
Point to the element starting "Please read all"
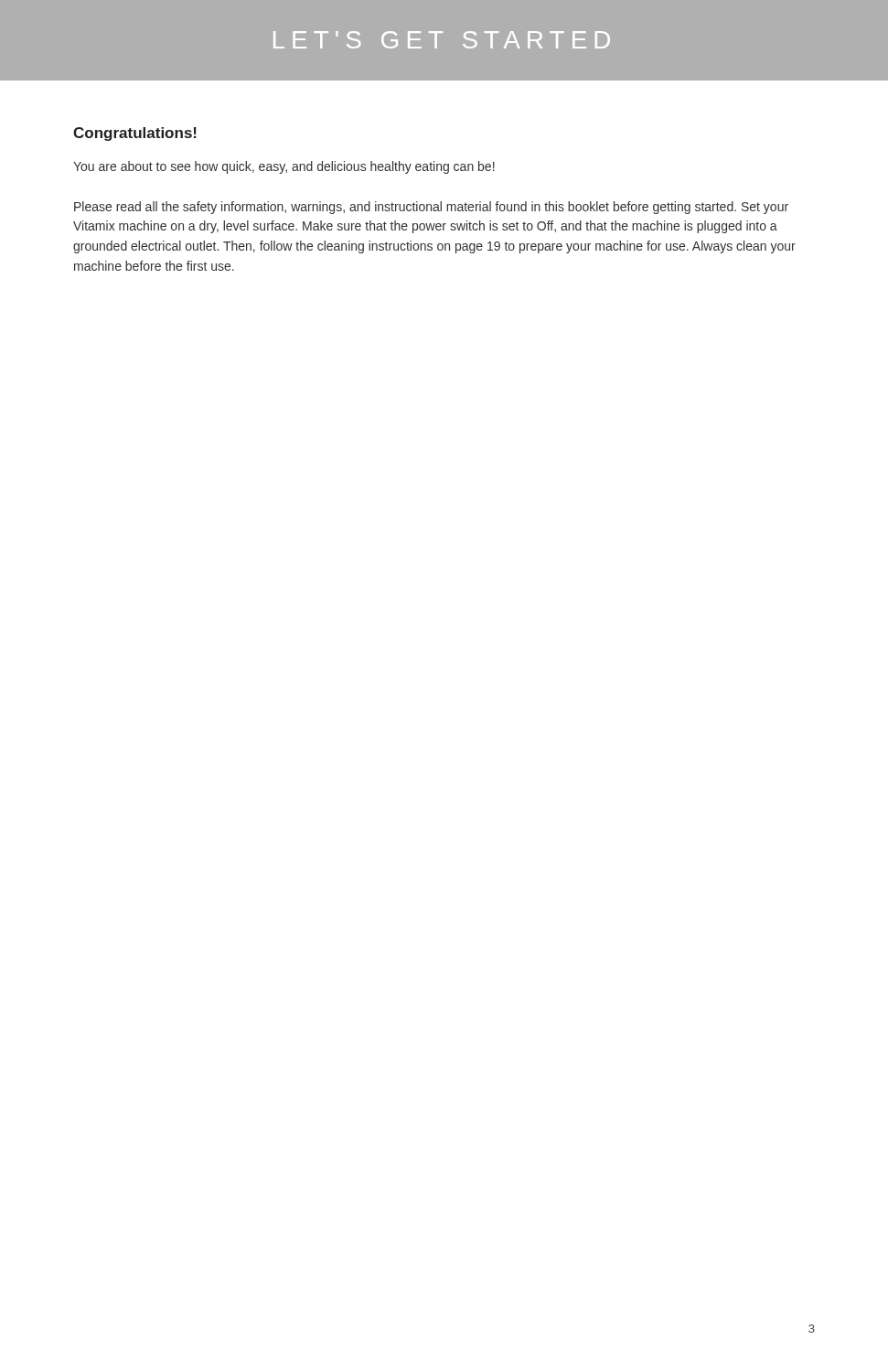(x=444, y=237)
